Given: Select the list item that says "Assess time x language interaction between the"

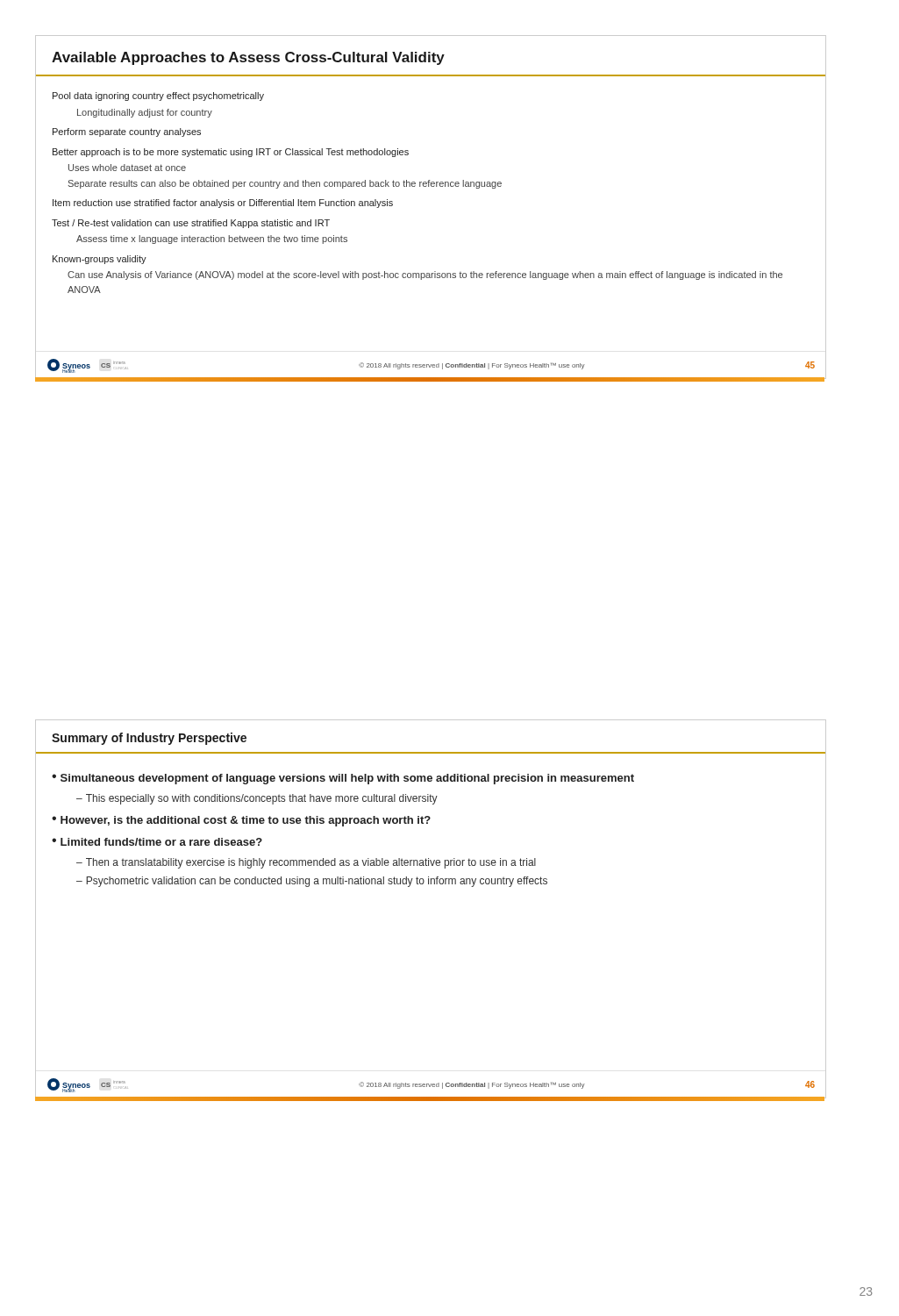Looking at the screenshot, I should pyautogui.click(x=212, y=239).
